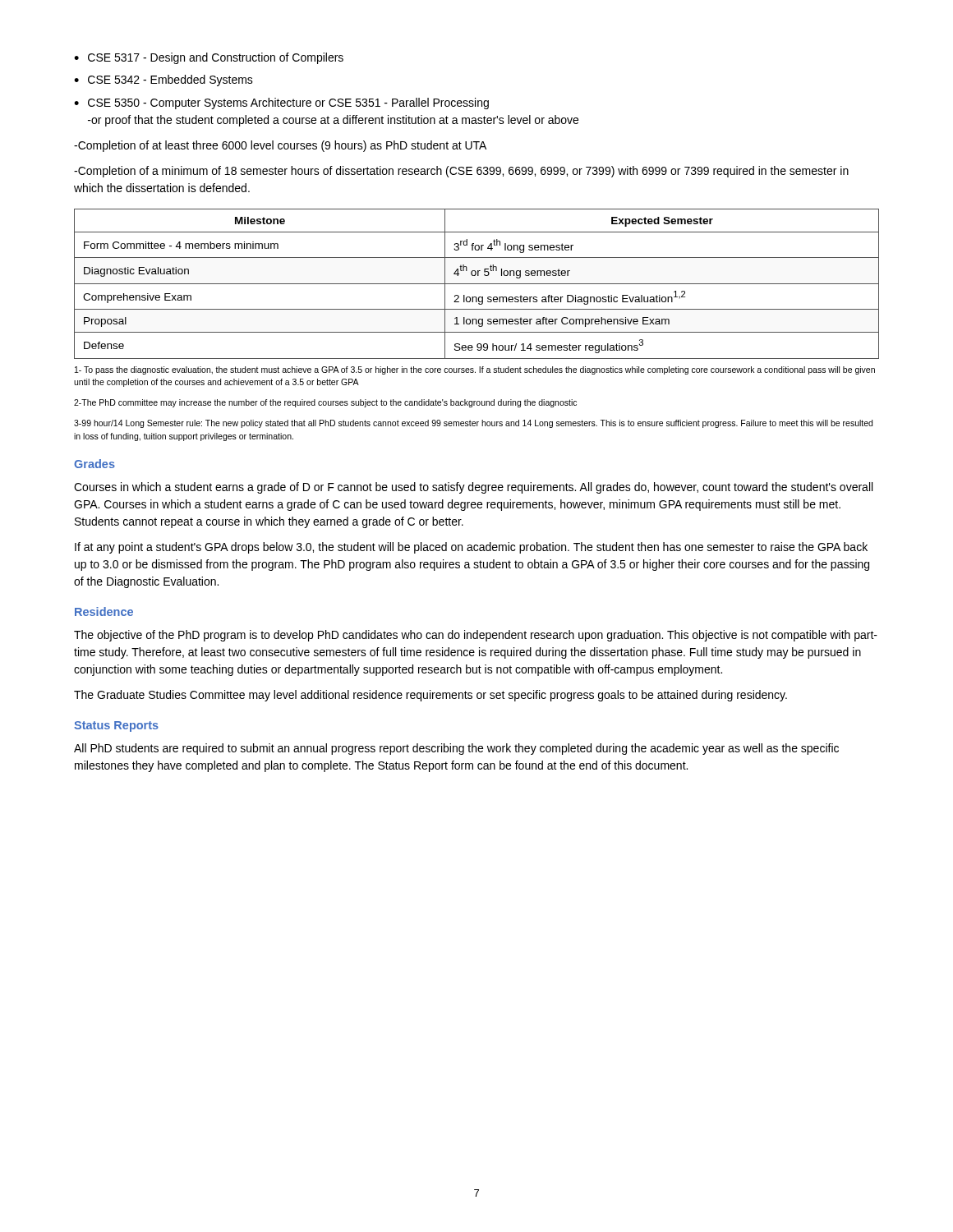Find the block starting "If at any point a student's"
953x1232 pixels.
point(472,564)
